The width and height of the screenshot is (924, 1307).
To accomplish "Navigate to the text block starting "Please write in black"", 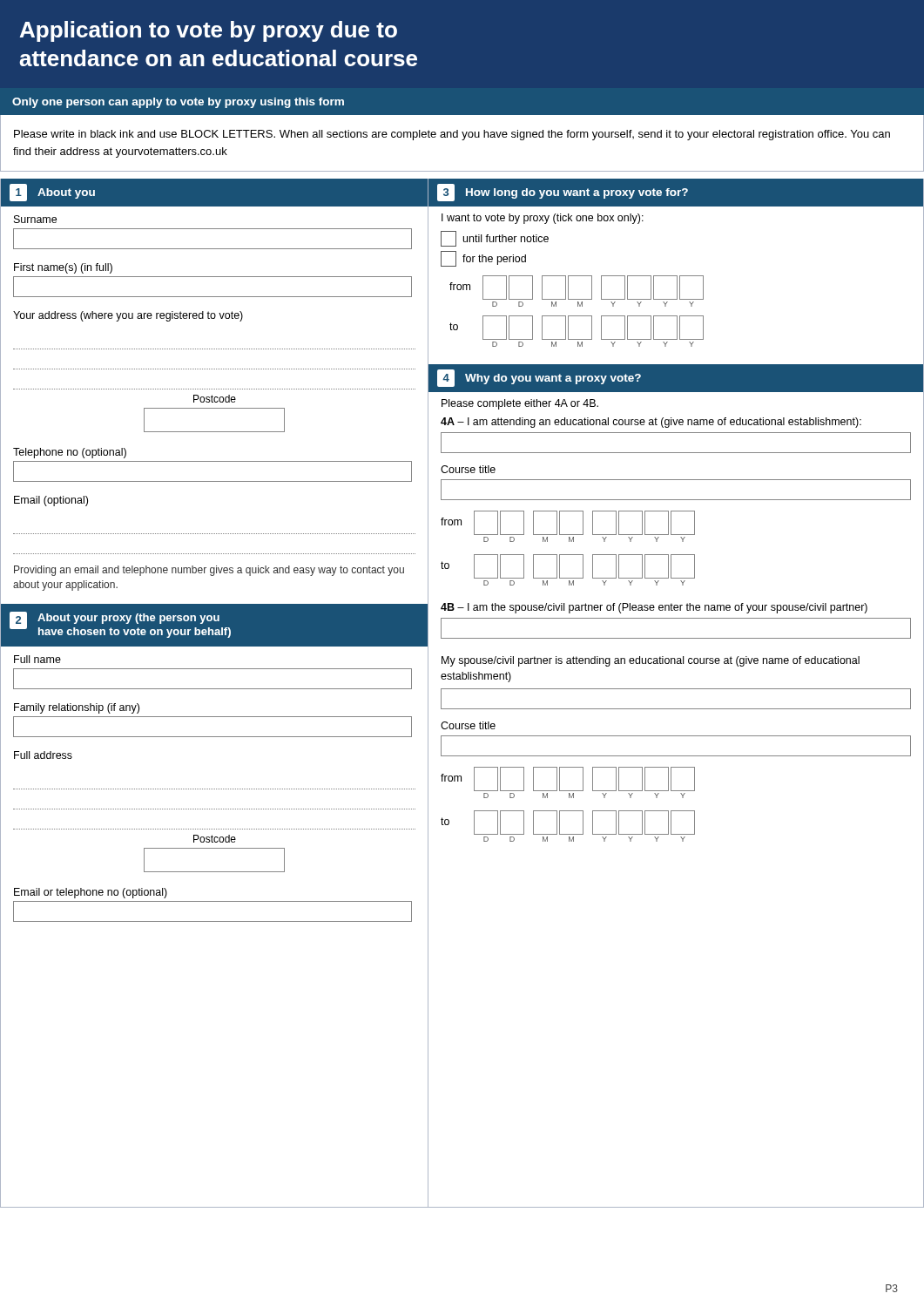I will (452, 142).
